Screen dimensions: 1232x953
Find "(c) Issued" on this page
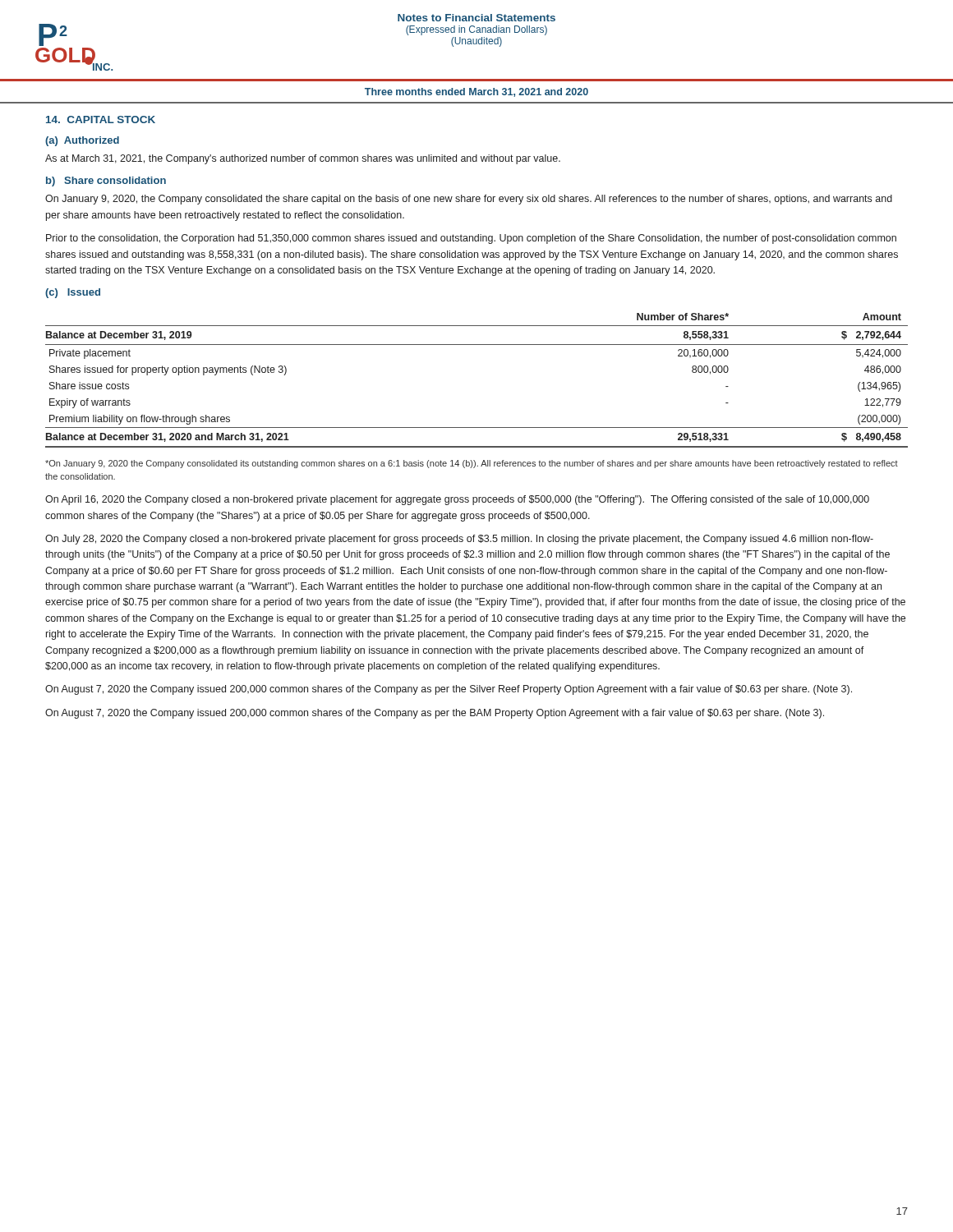pos(73,292)
